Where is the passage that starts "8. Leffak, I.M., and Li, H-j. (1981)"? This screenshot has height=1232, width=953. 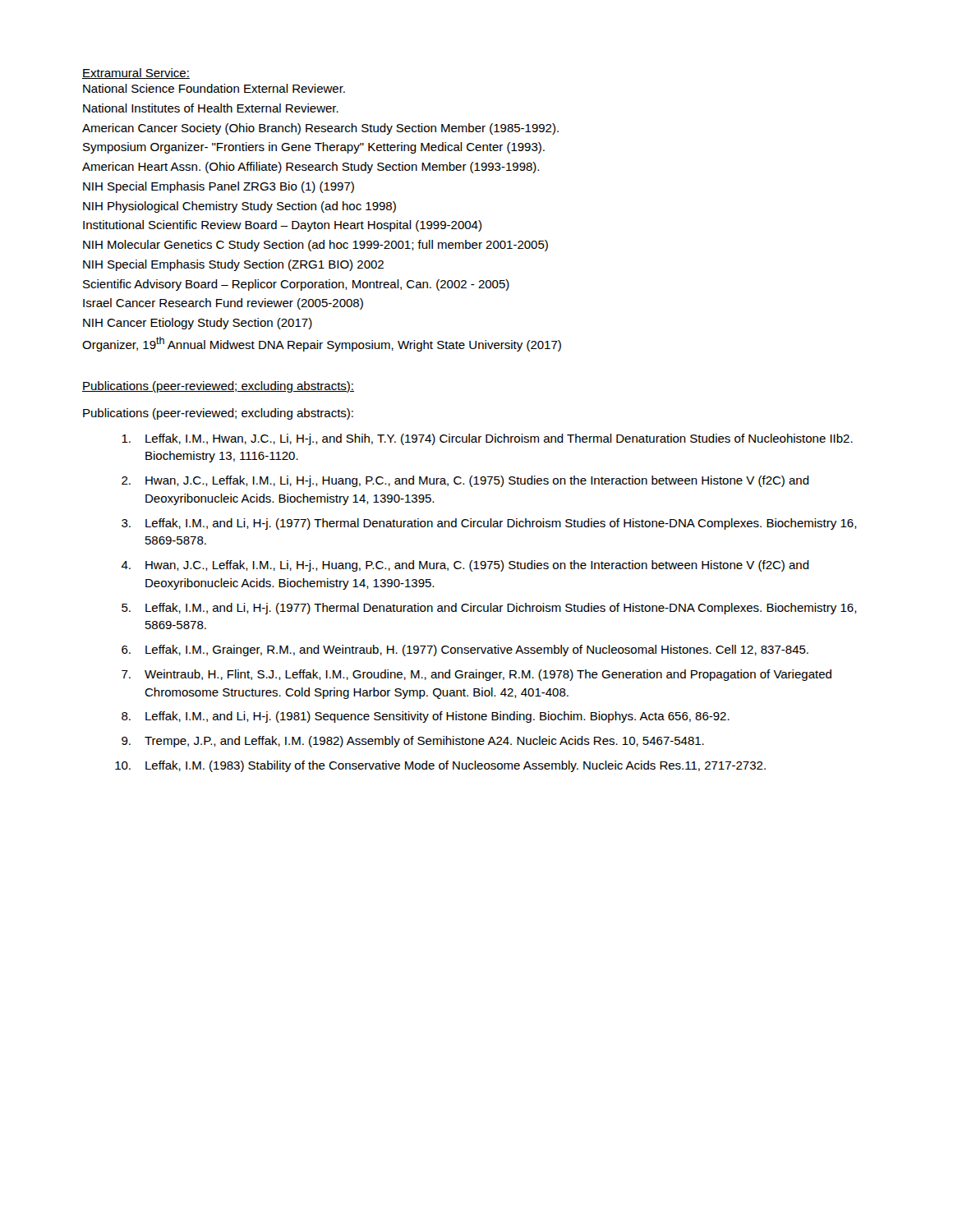(476, 716)
